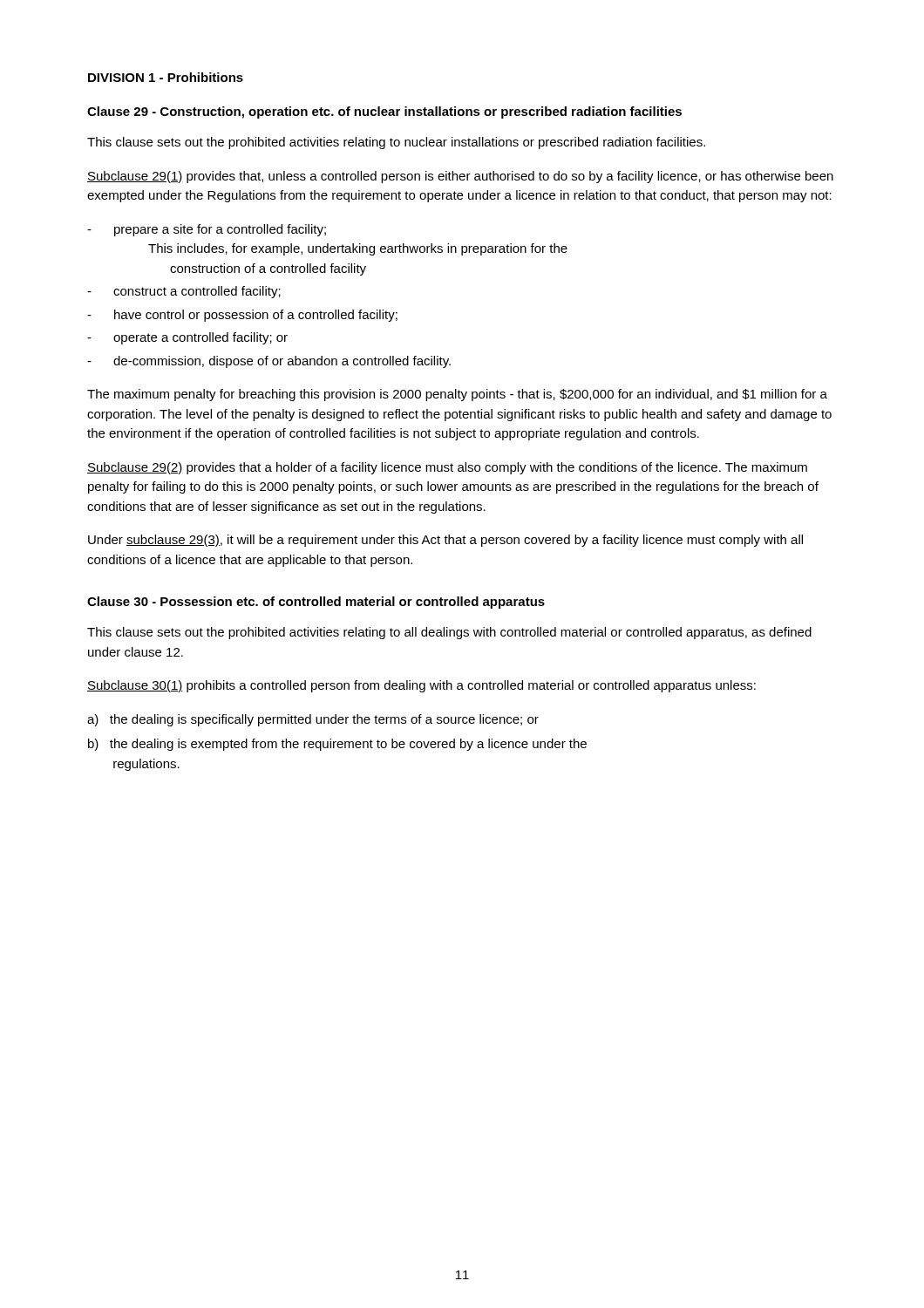Locate the block starting "- have control or possession of a controlled"
924x1308 pixels.
pos(242,316)
